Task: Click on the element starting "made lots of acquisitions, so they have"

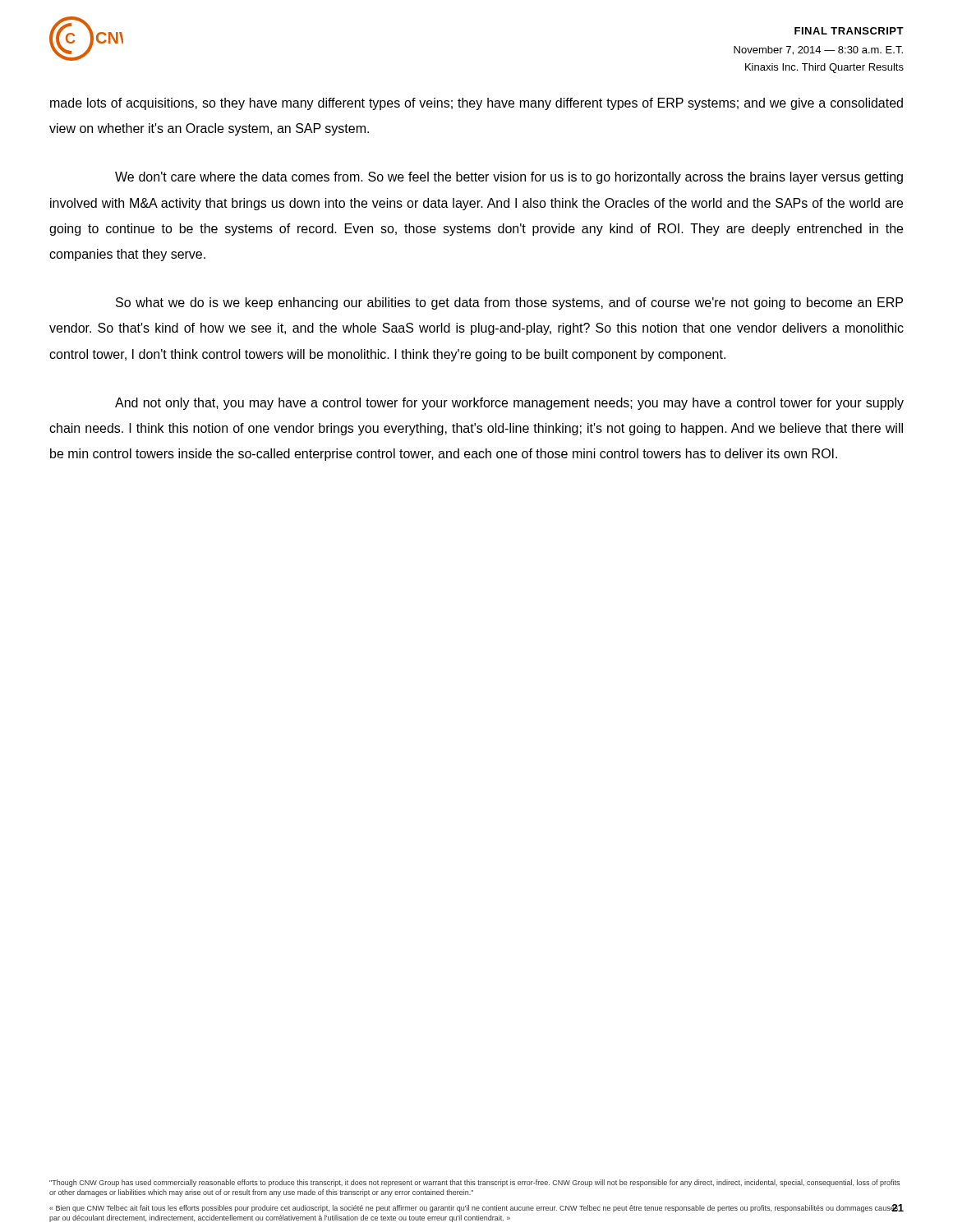Action: click(476, 116)
